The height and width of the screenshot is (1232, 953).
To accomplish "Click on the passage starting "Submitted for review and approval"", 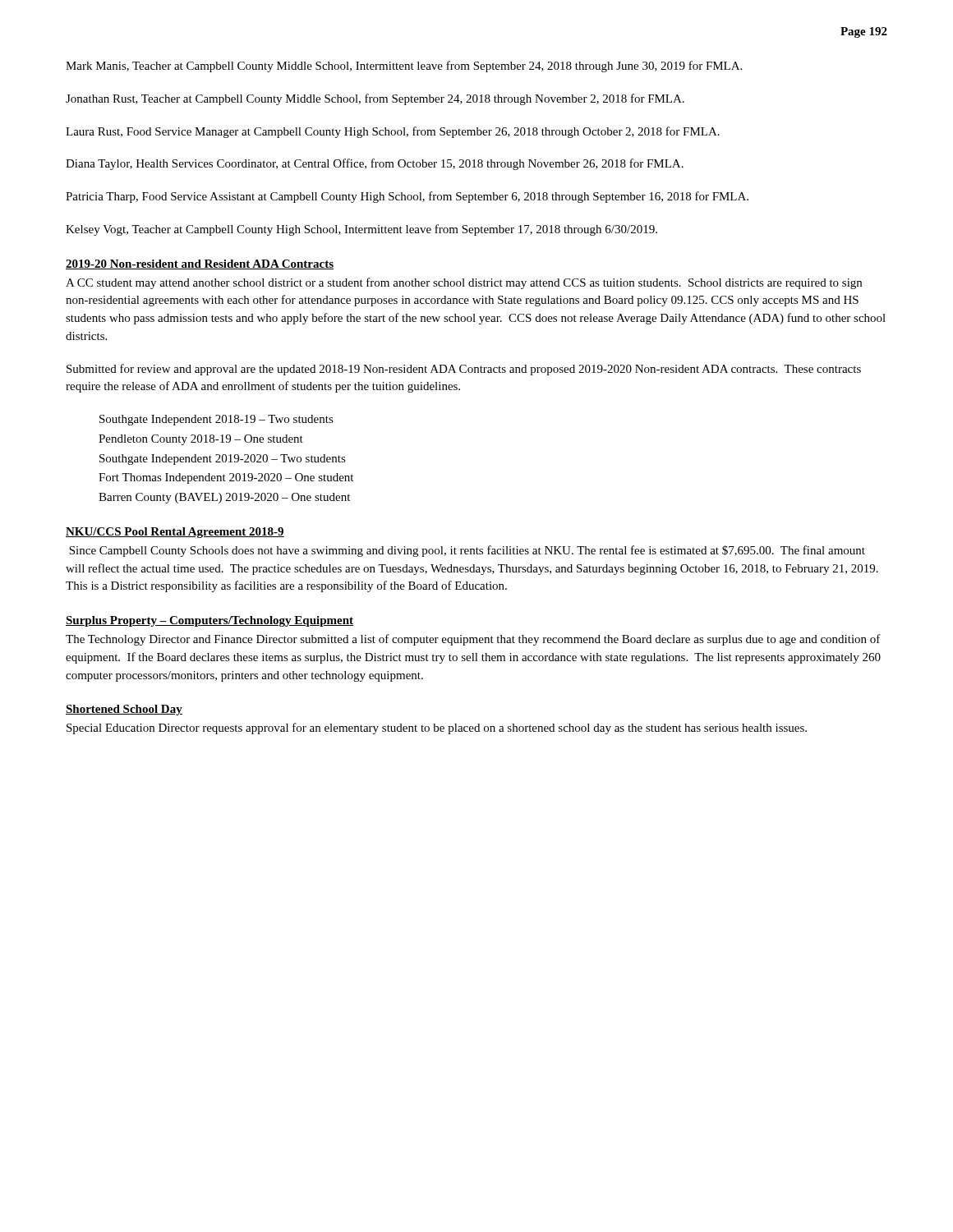I will pyautogui.click(x=463, y=377).
